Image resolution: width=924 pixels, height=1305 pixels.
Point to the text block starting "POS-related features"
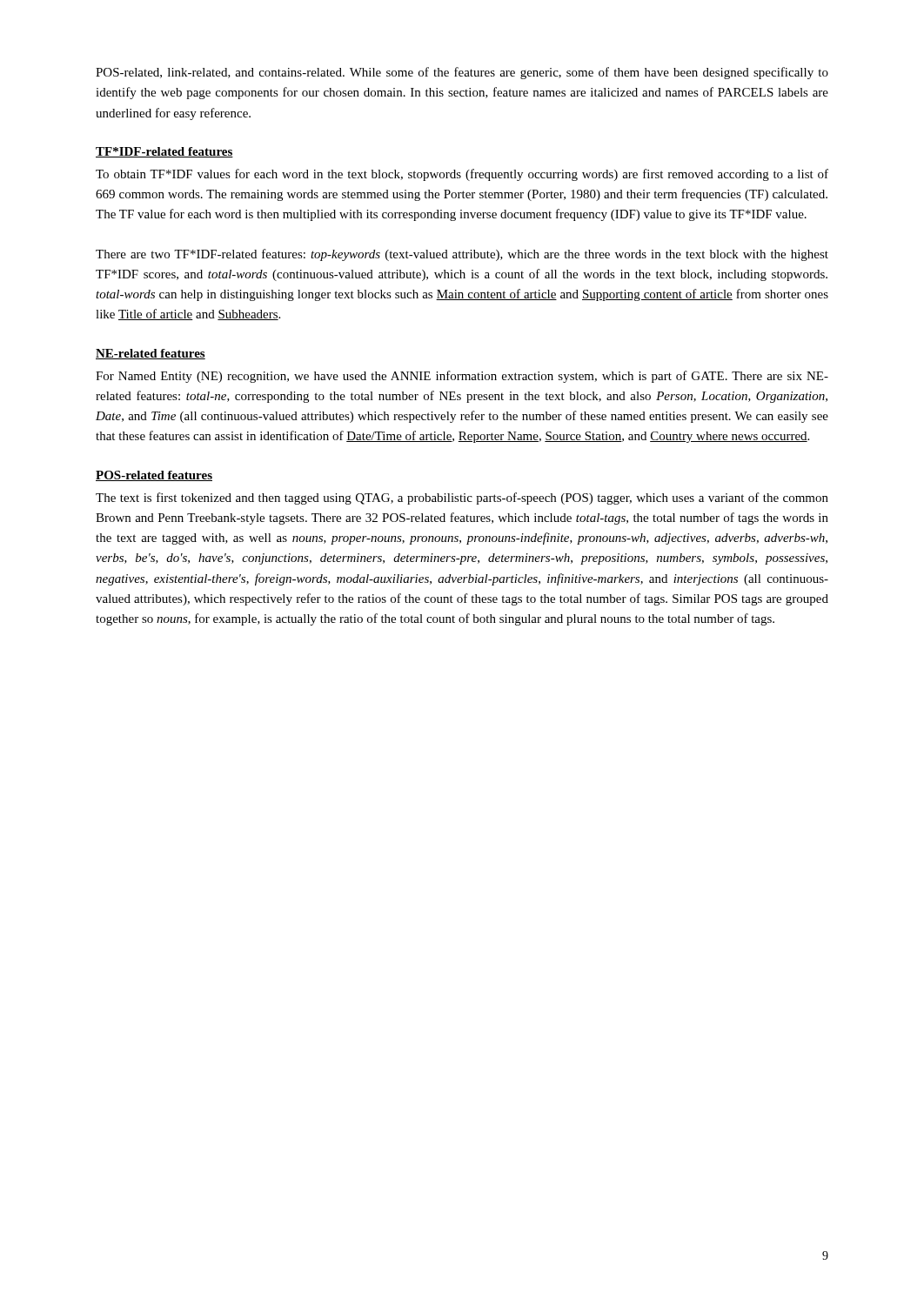click(x=154, y=475)
